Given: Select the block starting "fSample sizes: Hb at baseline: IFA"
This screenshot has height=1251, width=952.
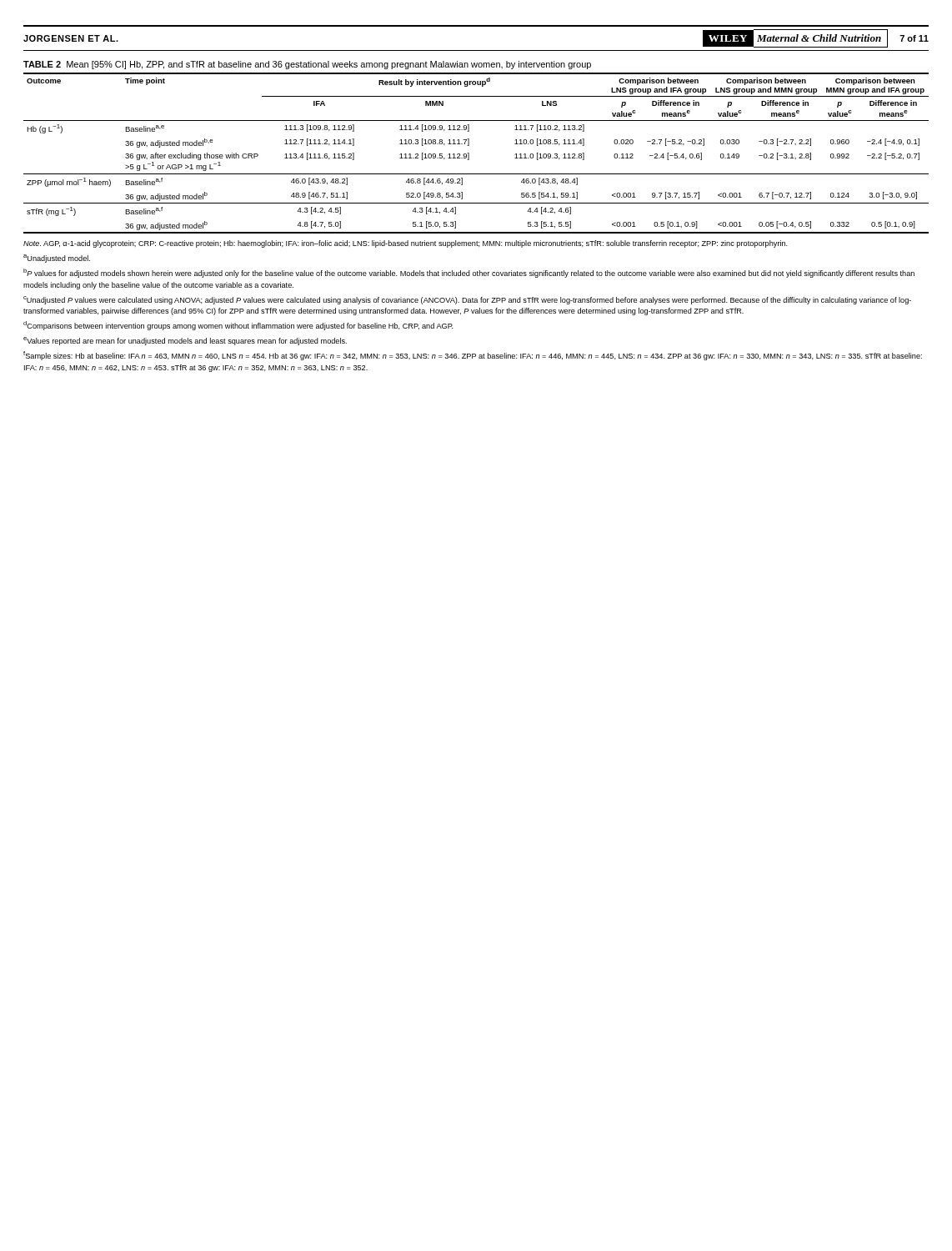Looking at the screenshot, I should click(x=473, y=361).
